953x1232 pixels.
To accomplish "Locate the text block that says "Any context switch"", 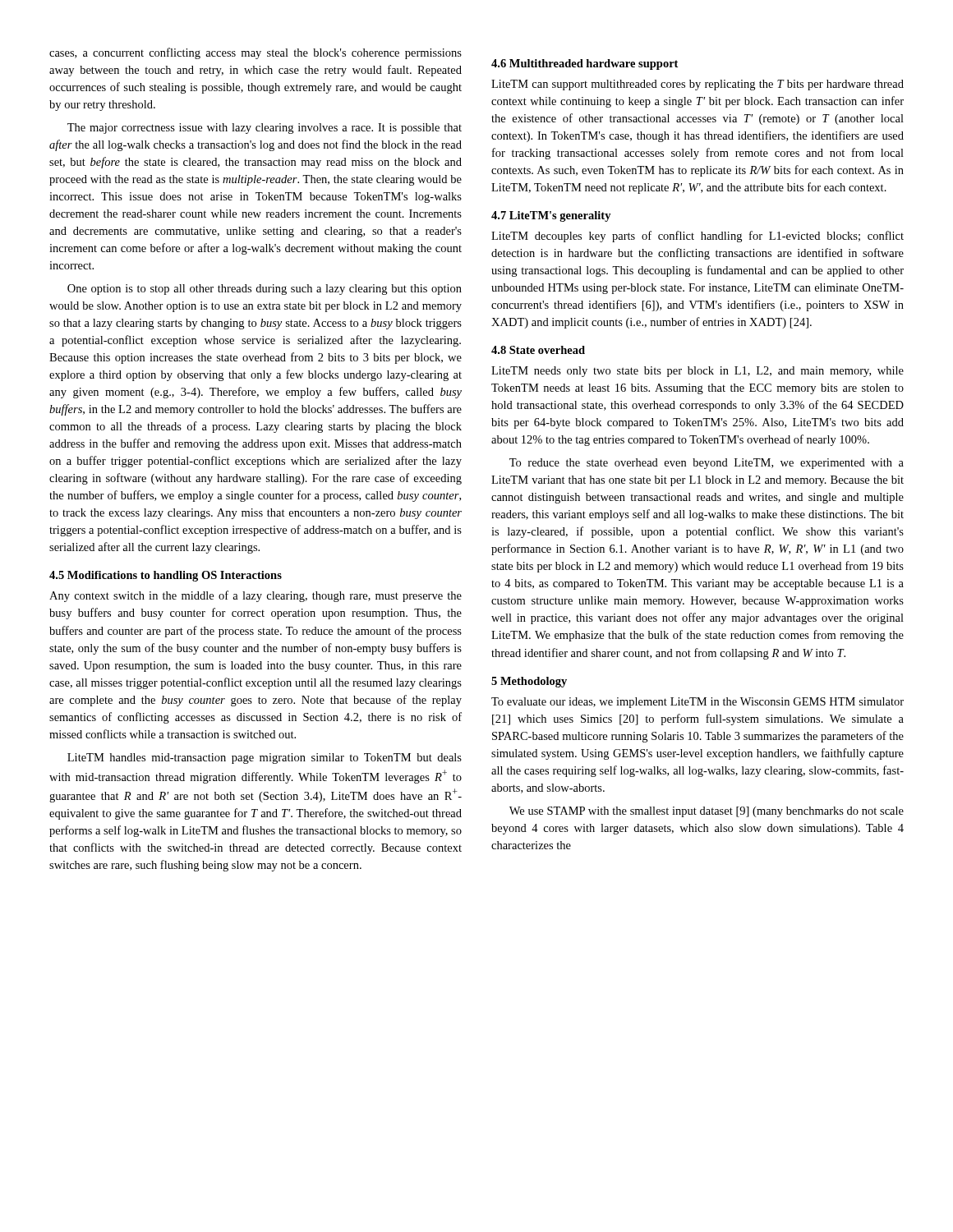I will pyautogui.click(x=255, y=665).
